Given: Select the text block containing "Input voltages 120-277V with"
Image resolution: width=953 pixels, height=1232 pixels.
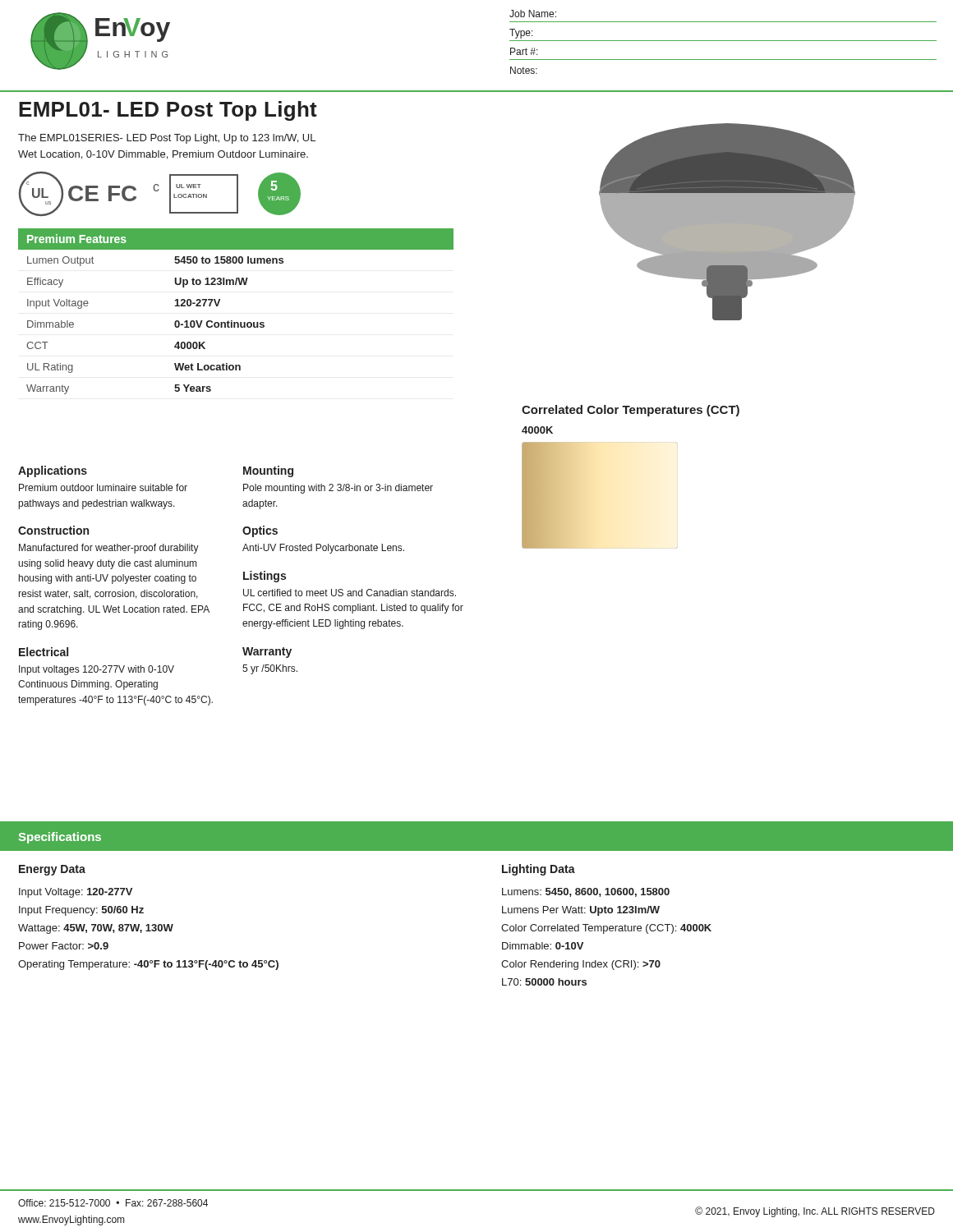Looking at the screenshot, I should coord(116,684).
